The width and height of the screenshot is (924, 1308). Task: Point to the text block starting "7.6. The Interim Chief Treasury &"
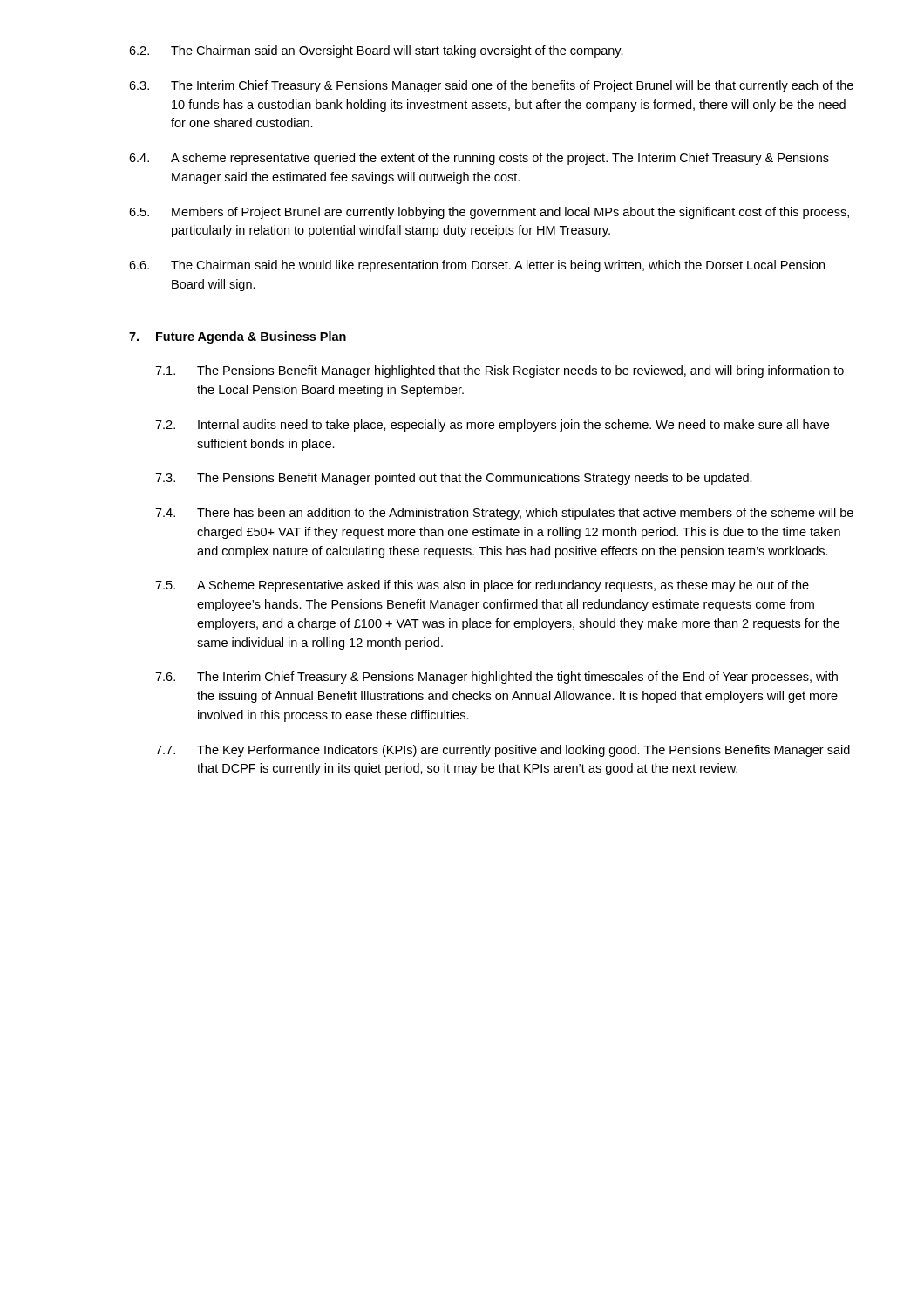coord(505,697)
